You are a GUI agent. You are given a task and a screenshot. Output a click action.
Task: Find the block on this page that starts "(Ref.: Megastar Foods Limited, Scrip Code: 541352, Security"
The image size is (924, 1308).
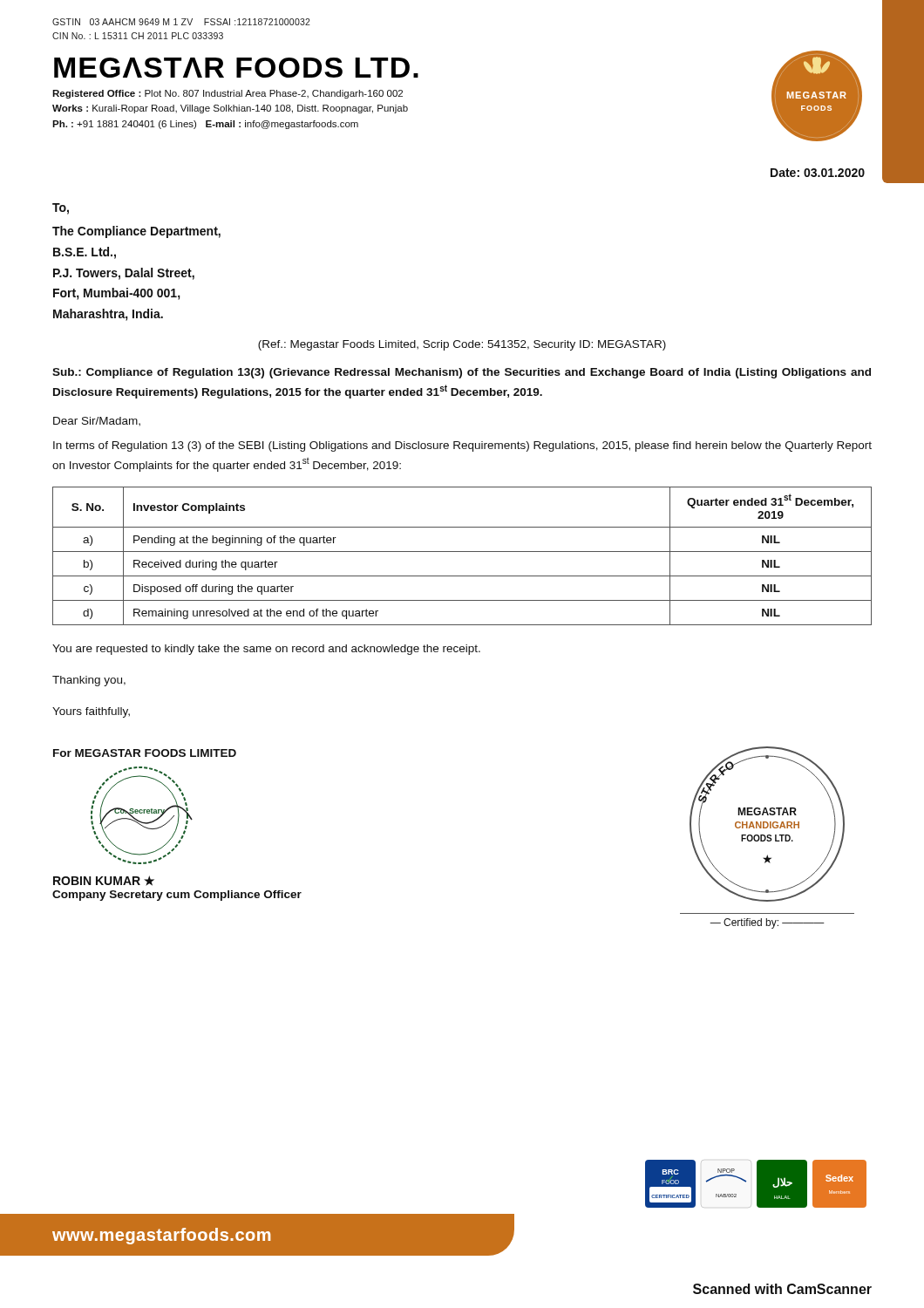[x=462, y=344]
